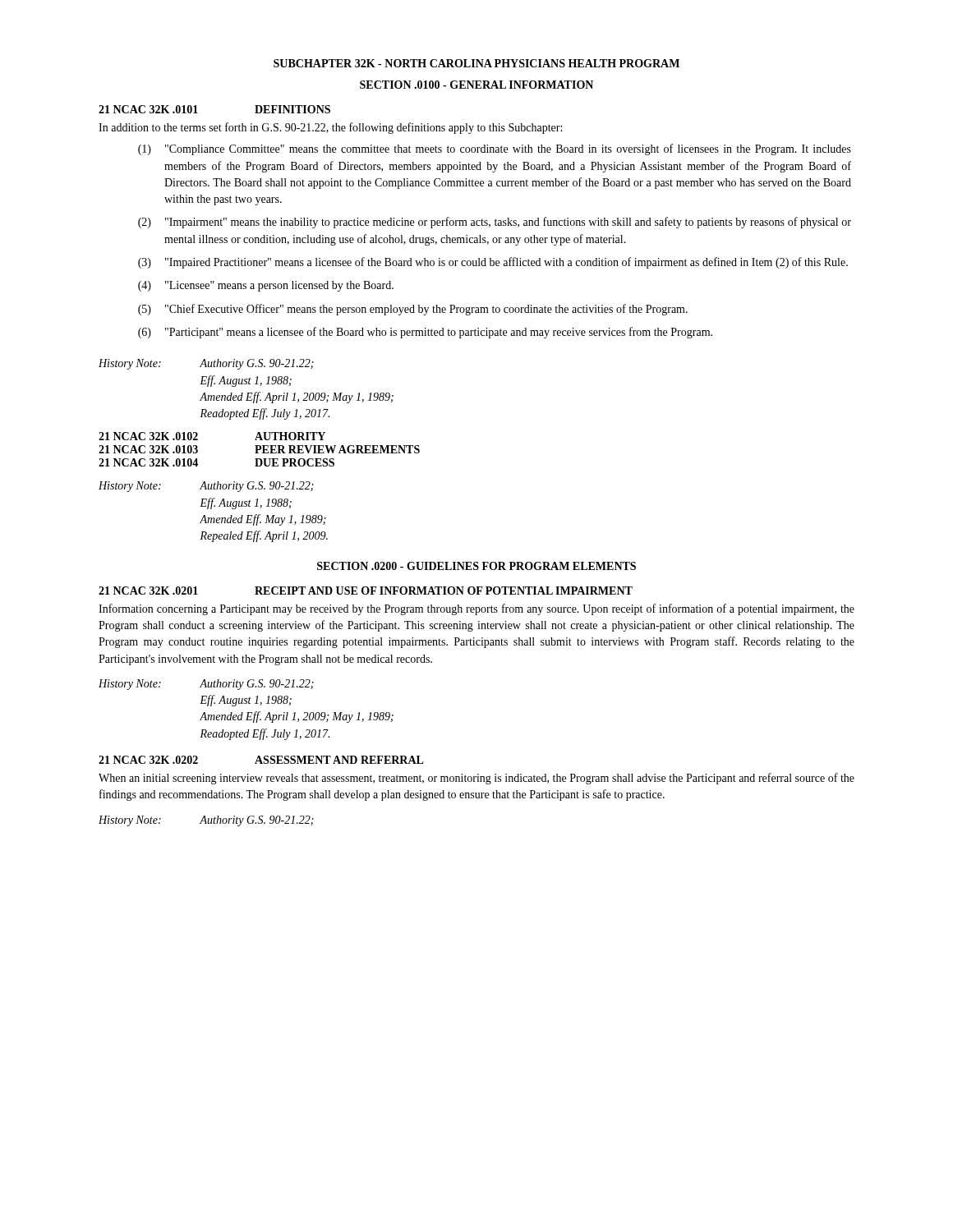Screen dimensions: 1232x953
Task: Click on the list item that reads "(3) "Impaired Practitioner" means a licensee"
Action: pyautogui.click(x=476, y=263)
